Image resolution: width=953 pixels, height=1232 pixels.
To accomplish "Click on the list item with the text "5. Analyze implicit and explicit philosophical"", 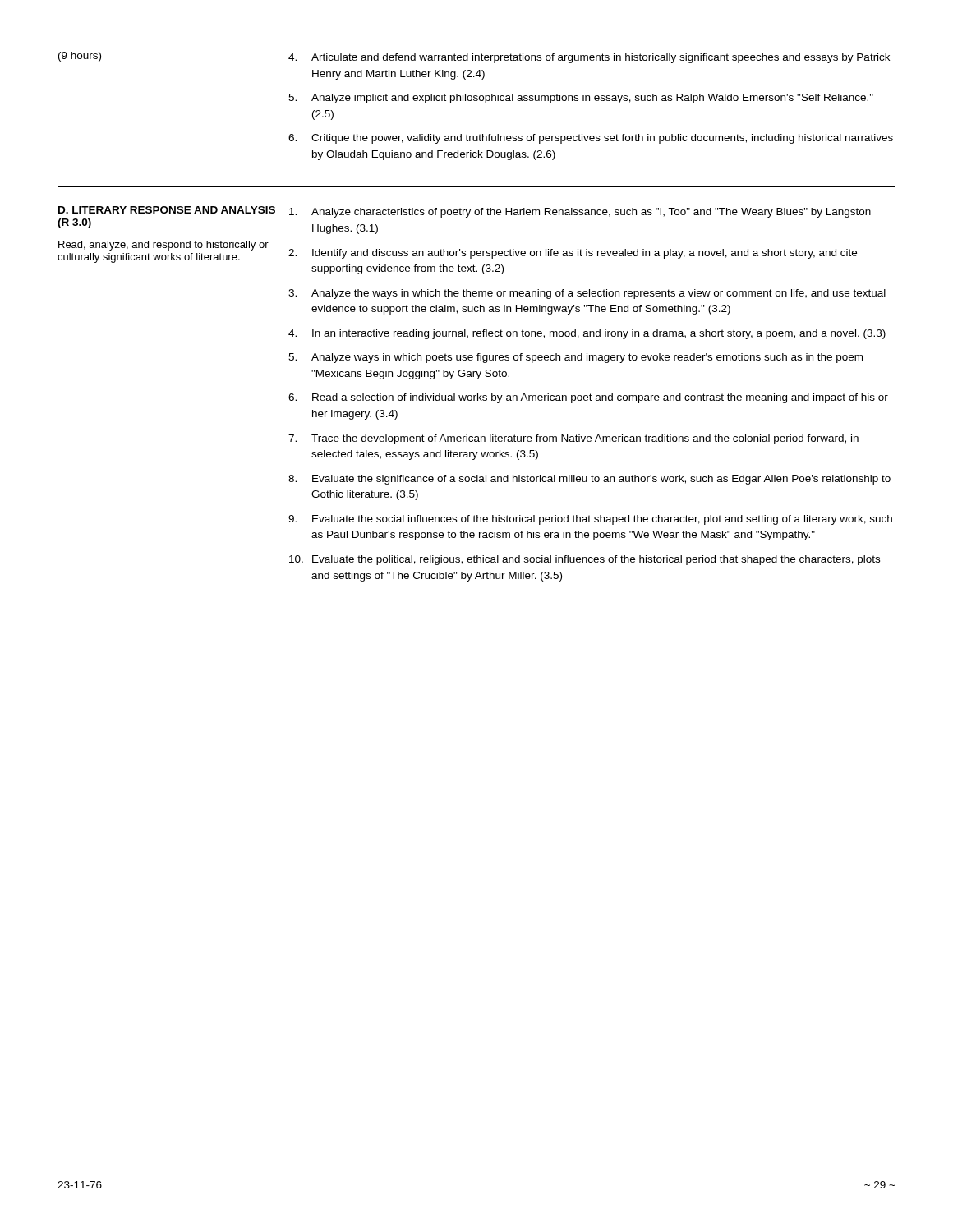I will [x=592, y=106].
